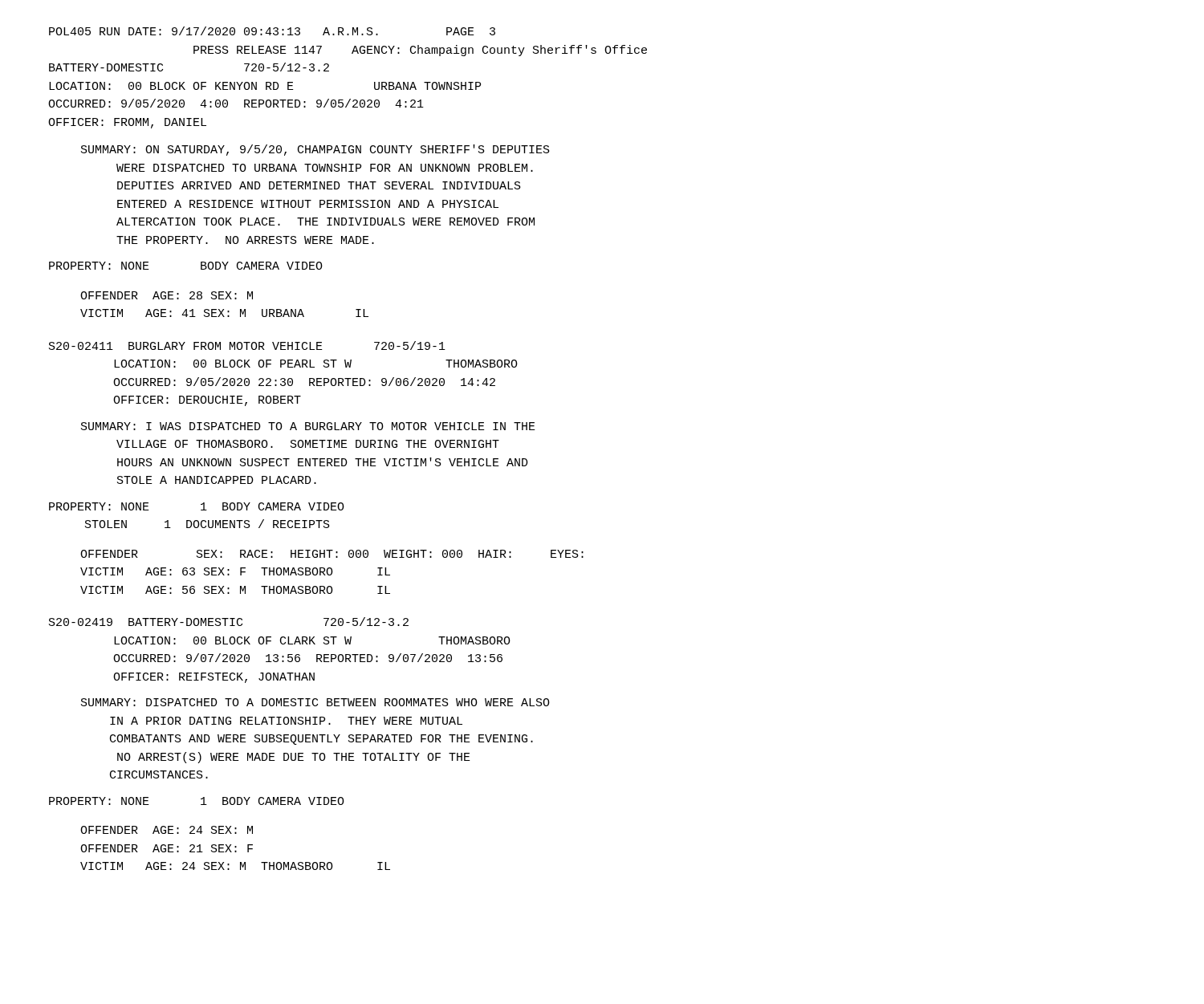Click on the text block starting "SUMMARY: I WAS DISPATCHED TO A BURGLARY TO"
Viewport: 1204px width, 1004px height.
pyautogui.click(x=308, y=454)
